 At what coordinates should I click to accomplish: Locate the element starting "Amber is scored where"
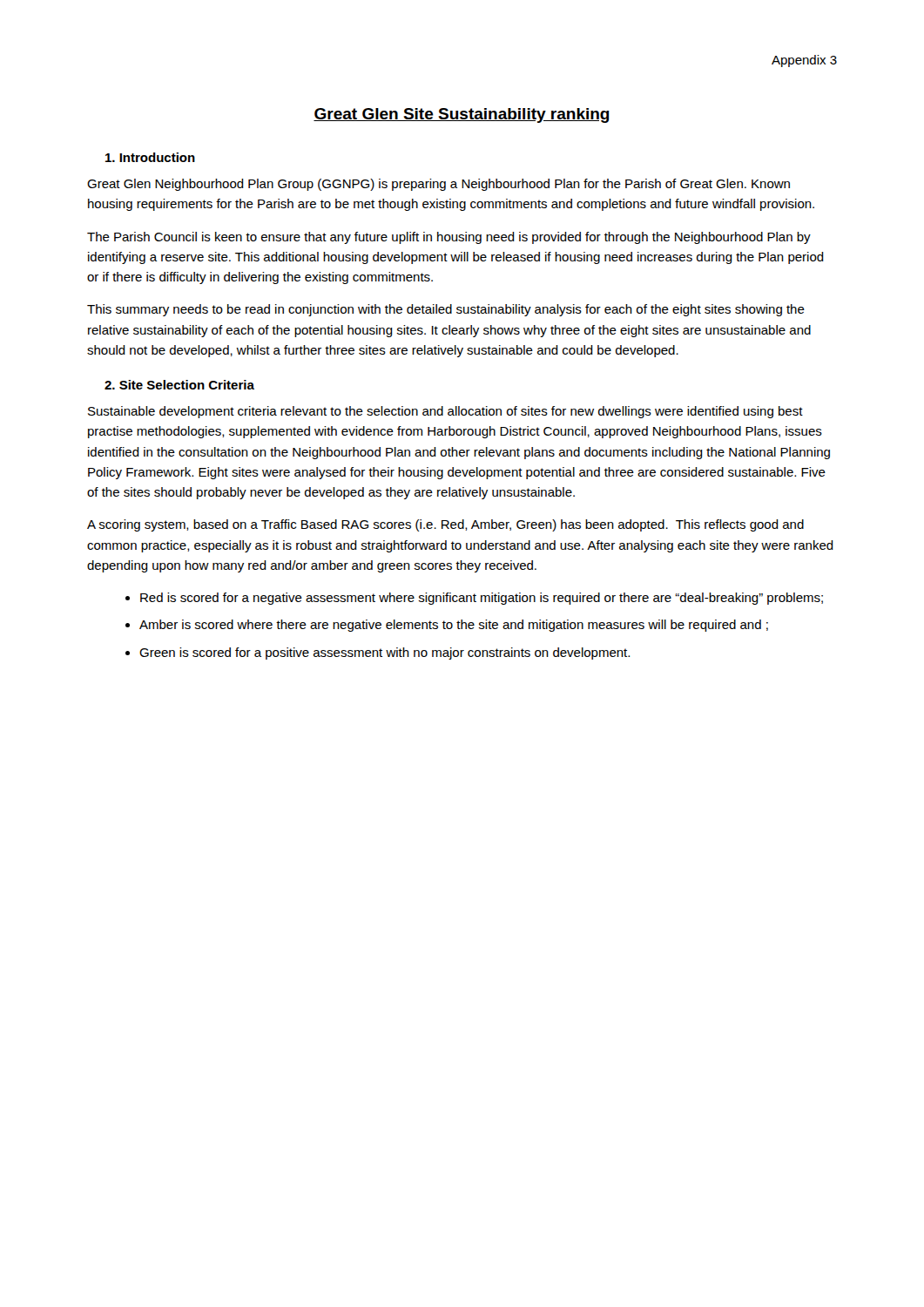click(x=454, y=625)
